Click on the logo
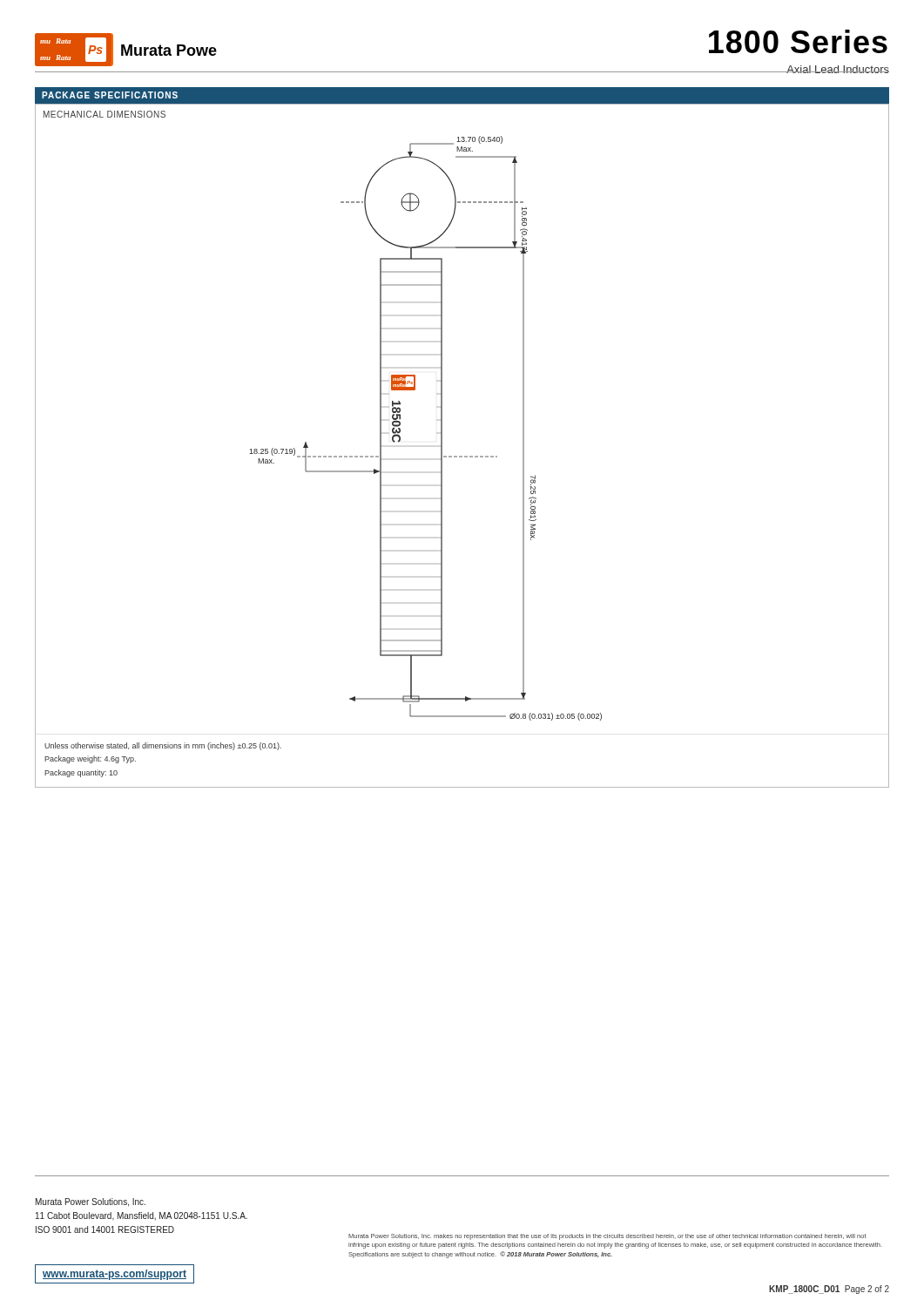The height and width of the screenshot is (1307, 924). click(126, 50)
